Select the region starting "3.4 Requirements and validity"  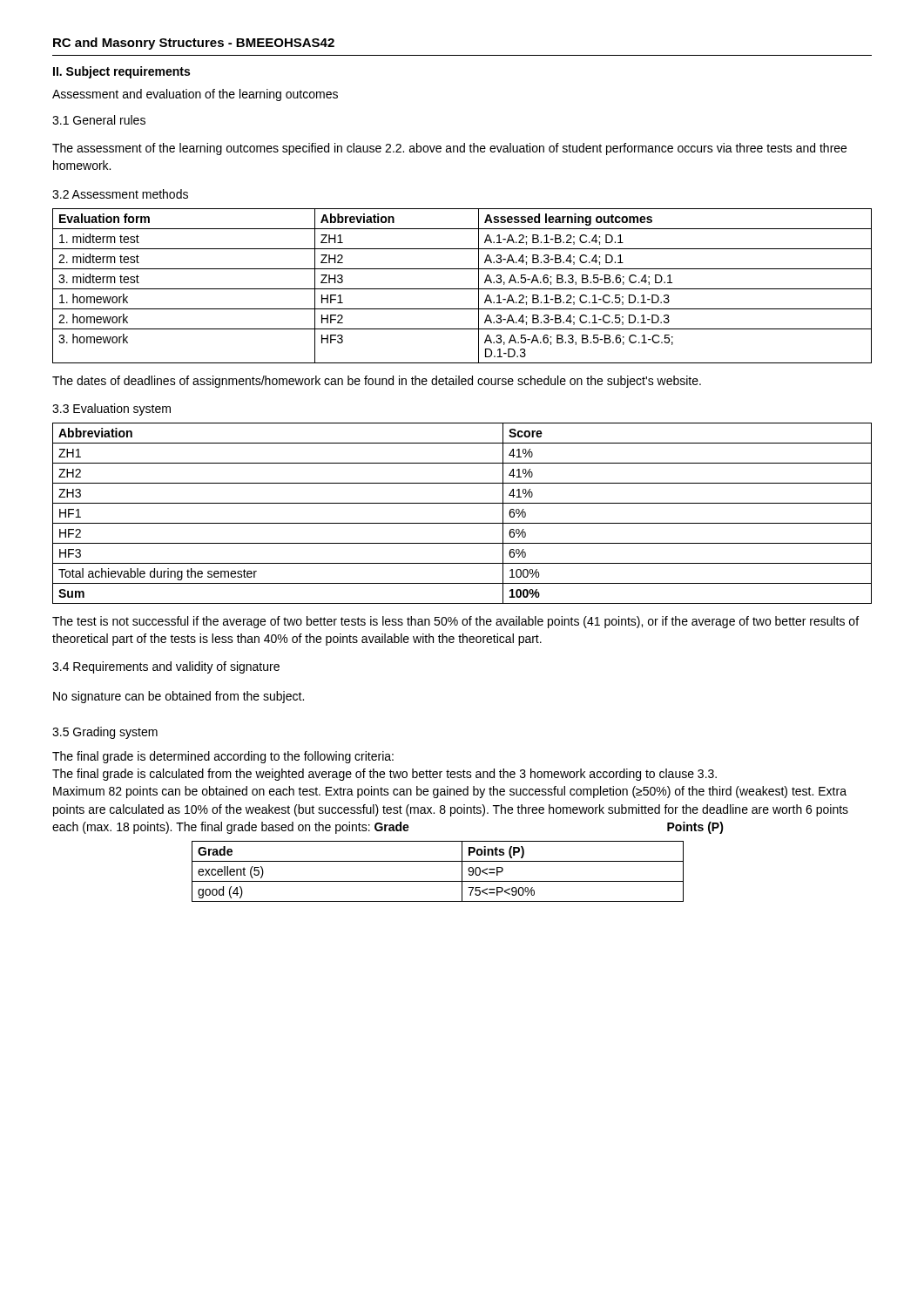[x=166, y=667]
